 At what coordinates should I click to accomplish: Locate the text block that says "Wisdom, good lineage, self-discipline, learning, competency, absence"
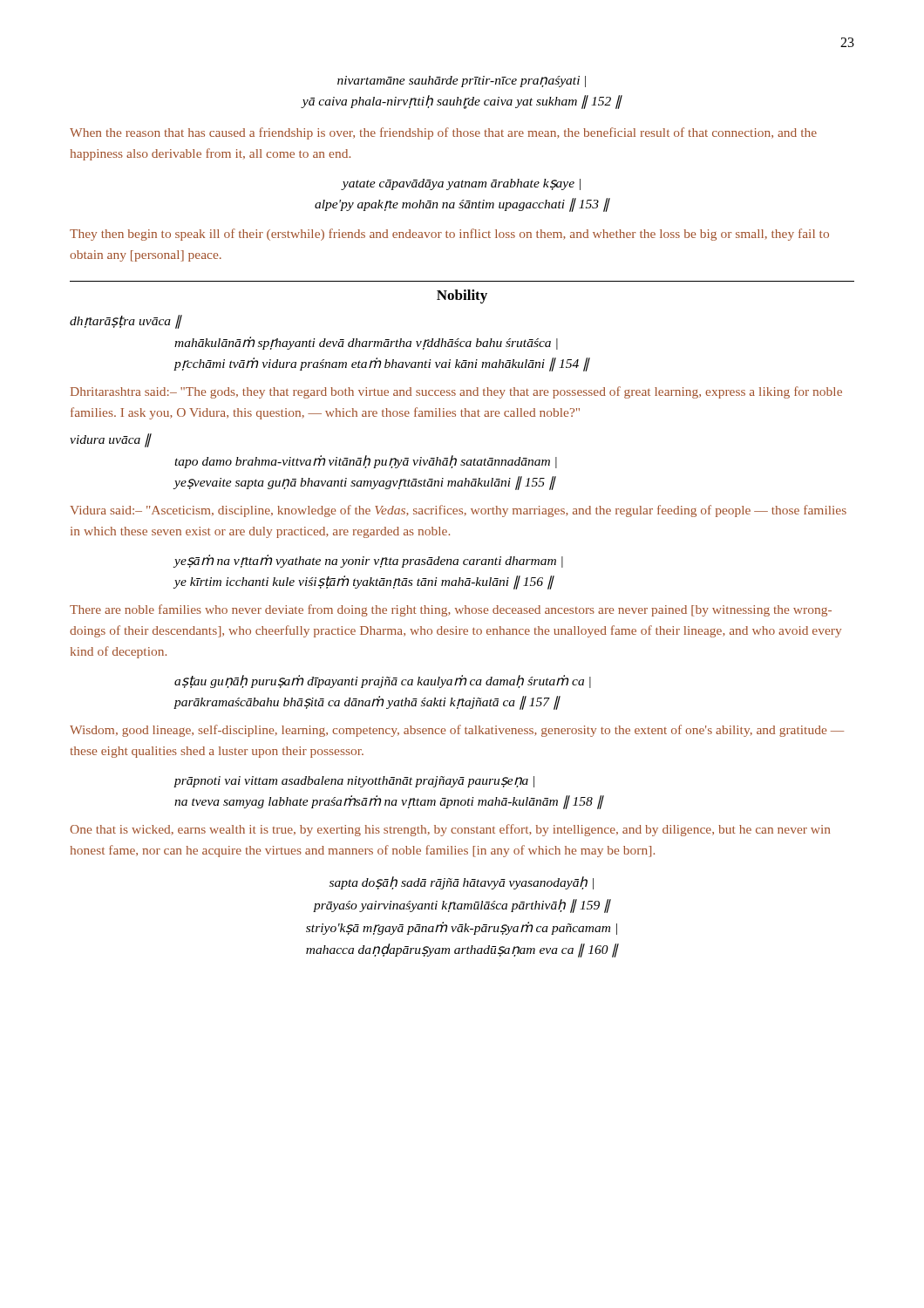coord(457,740)
